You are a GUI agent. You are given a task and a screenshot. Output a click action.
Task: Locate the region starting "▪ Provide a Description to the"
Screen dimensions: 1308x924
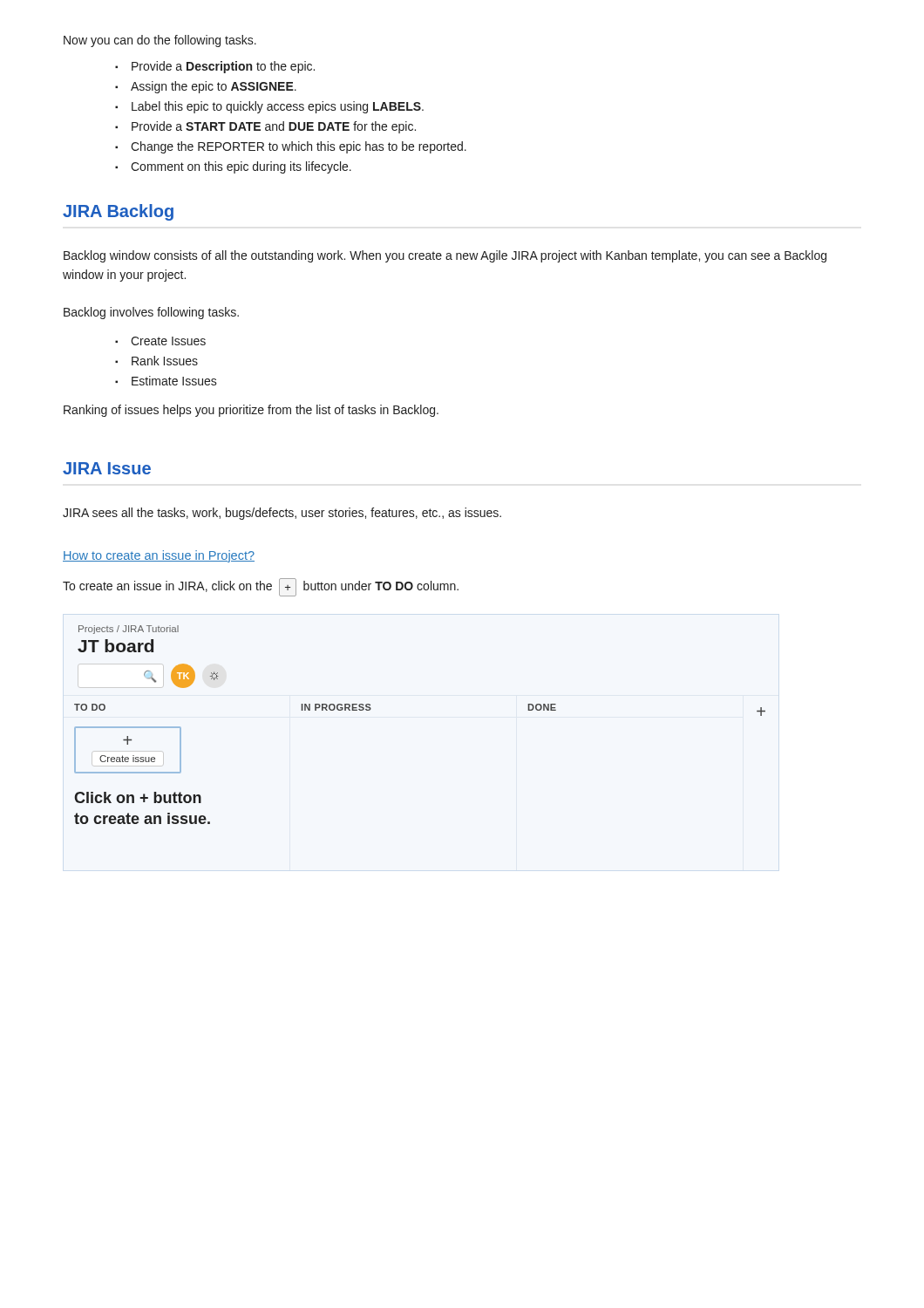pyautogui.click(x=215, y=66)
